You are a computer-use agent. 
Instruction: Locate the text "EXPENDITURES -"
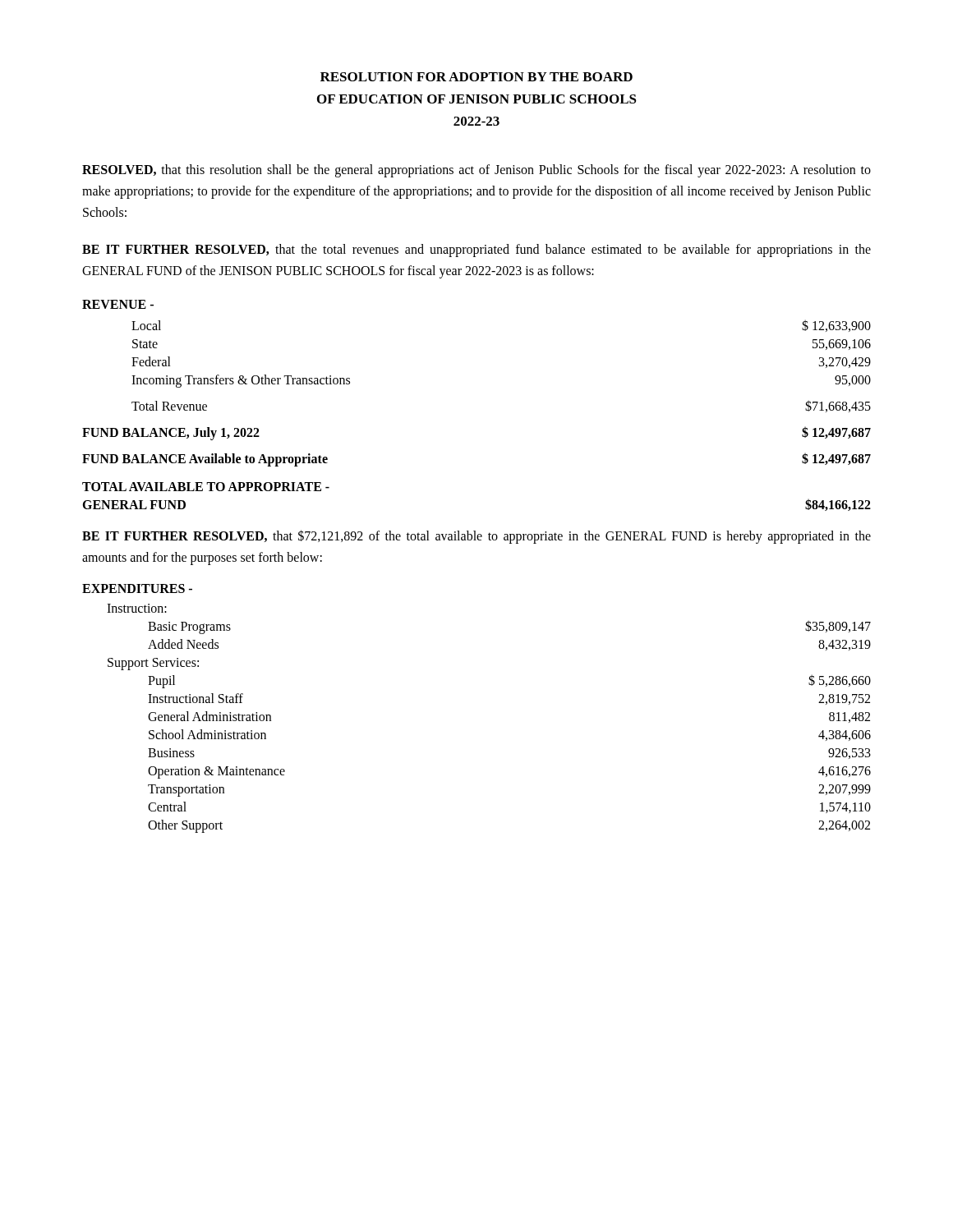[x=137, y=589]
